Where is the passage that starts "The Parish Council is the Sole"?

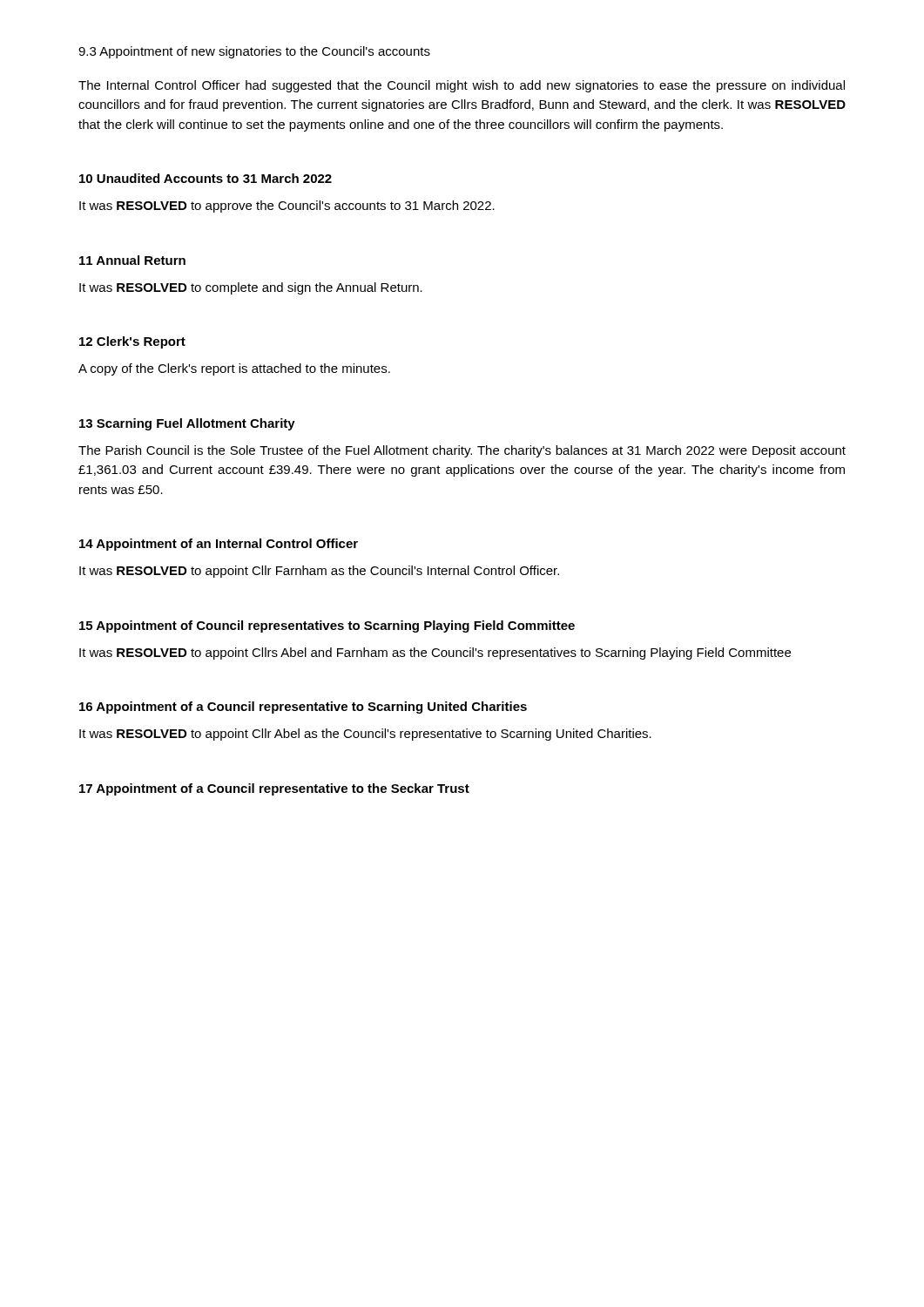point(462,469)
